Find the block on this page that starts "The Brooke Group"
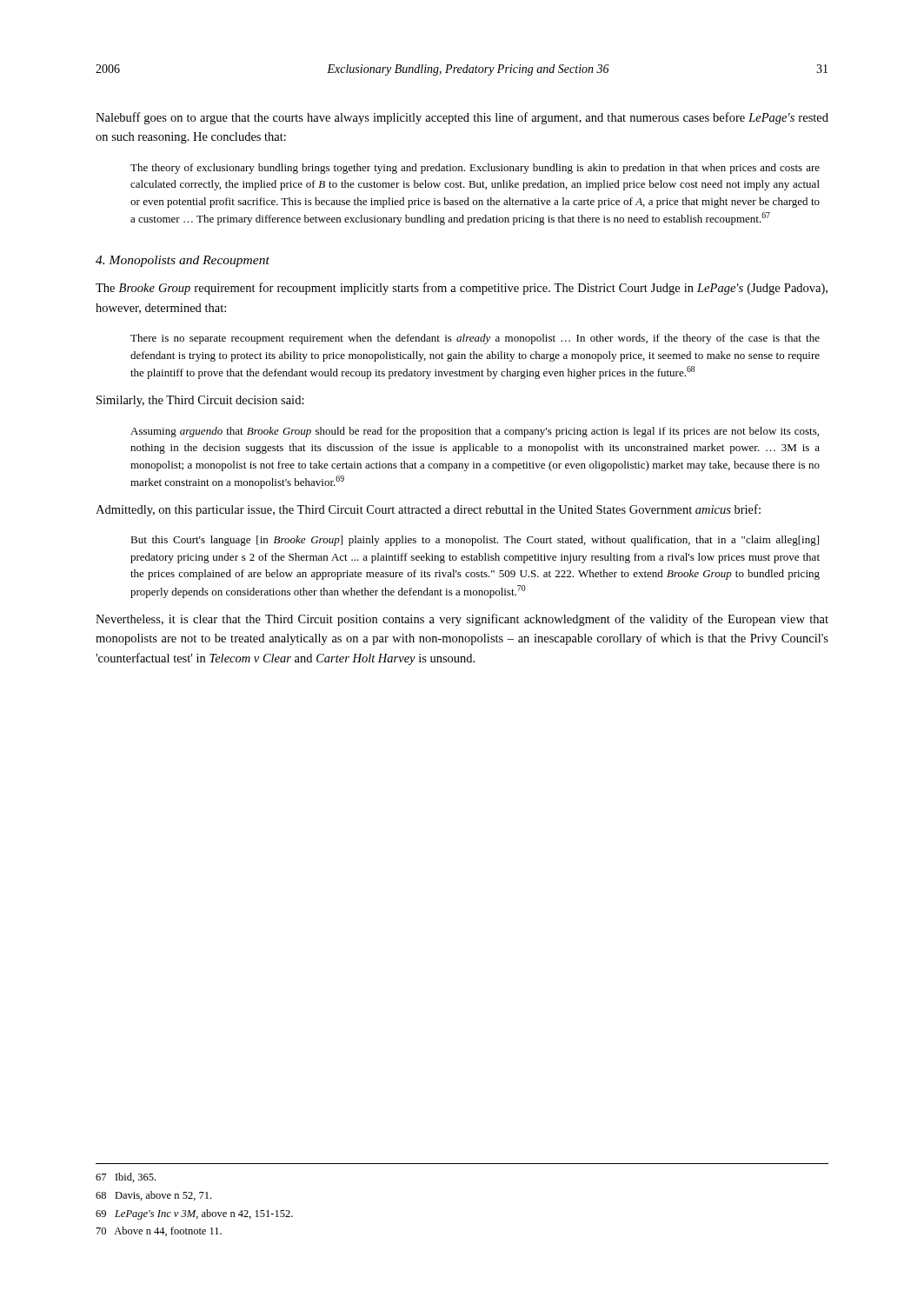 point(462,298)
